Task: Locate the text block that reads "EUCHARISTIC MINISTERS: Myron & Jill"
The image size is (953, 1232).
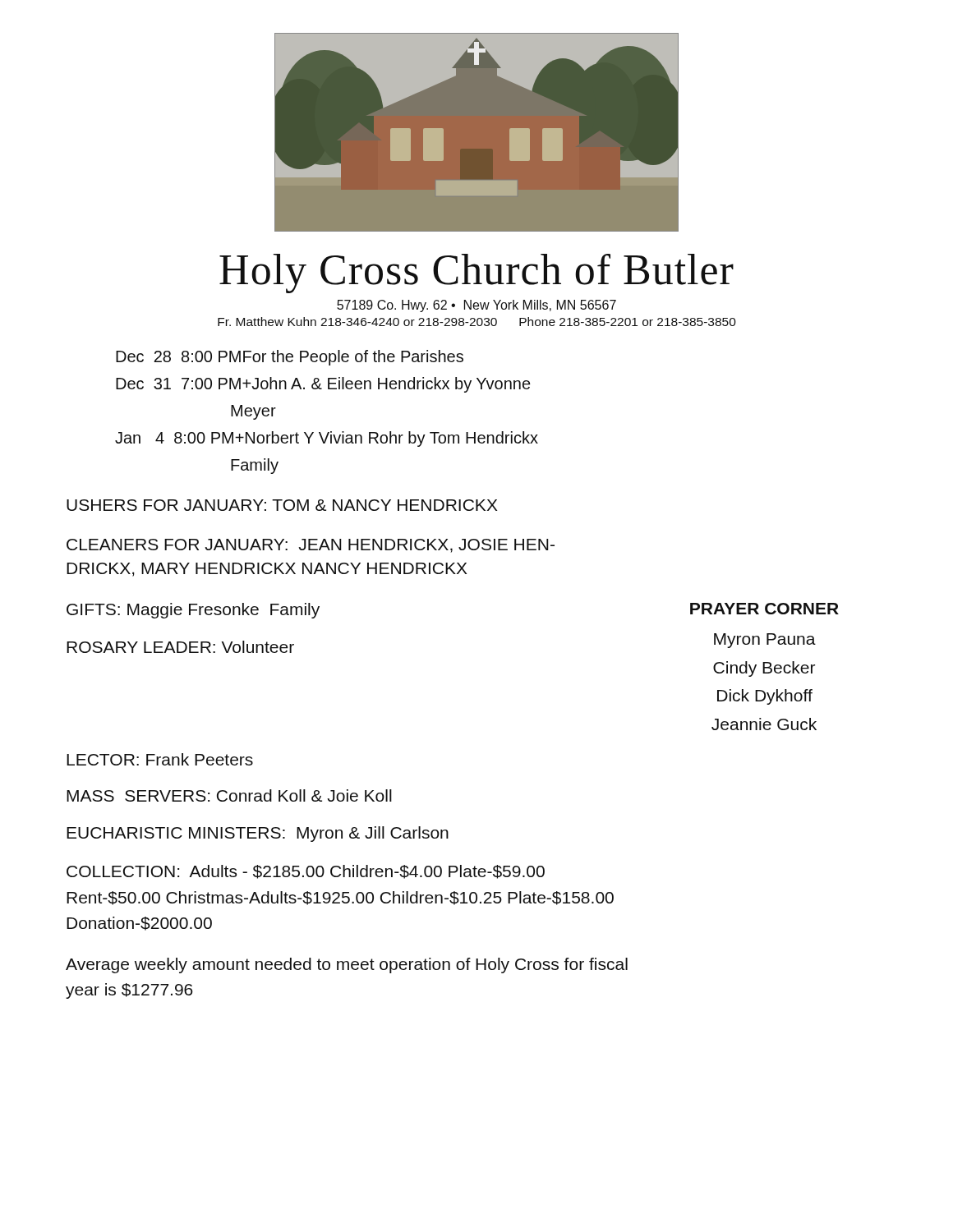Action: 257,832
